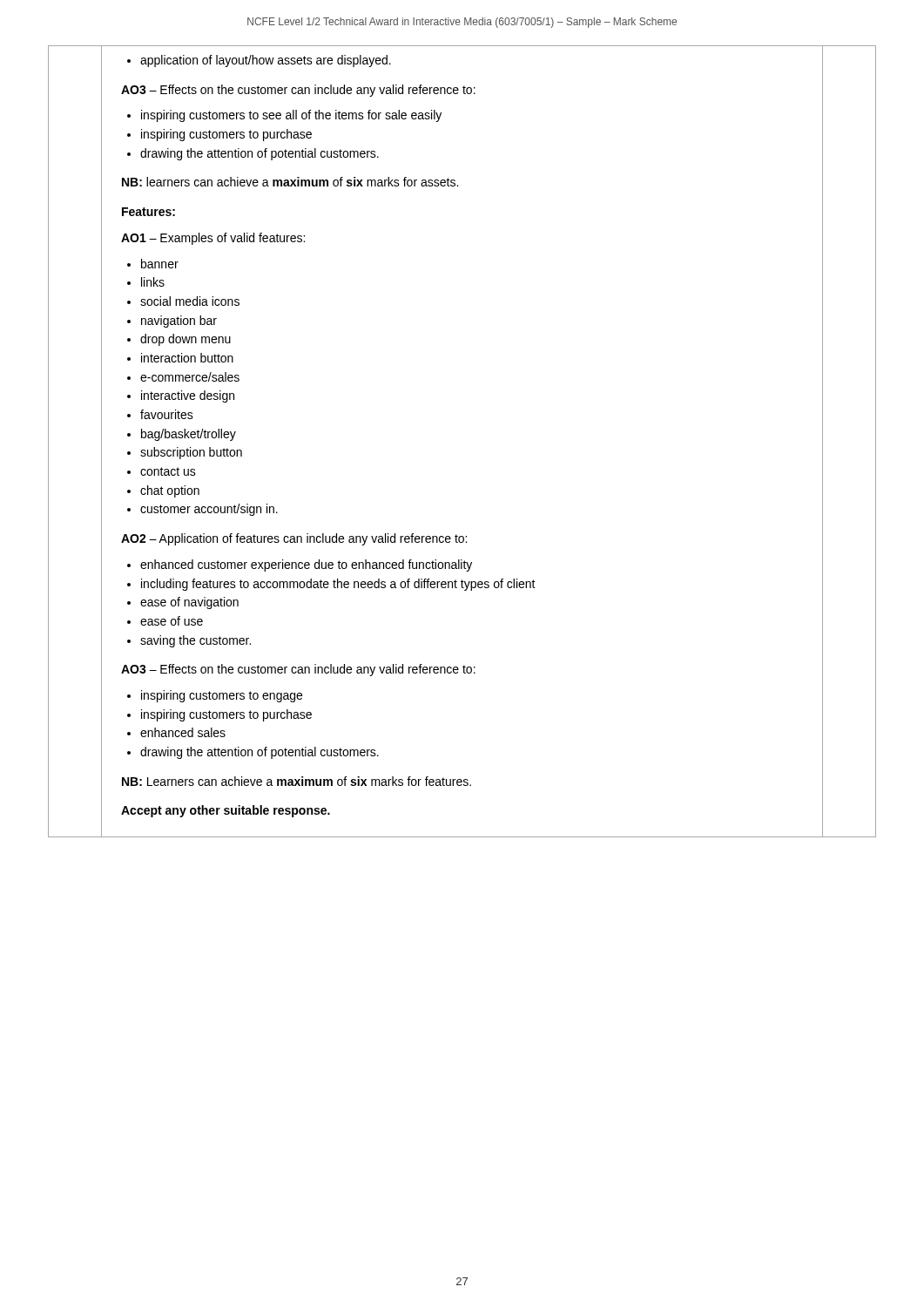Locate the text "Accept any other suitable response."
Image resolution: width=924 pixels, height=1307 pixels.
pyautogui.click(x=226, y=811)
